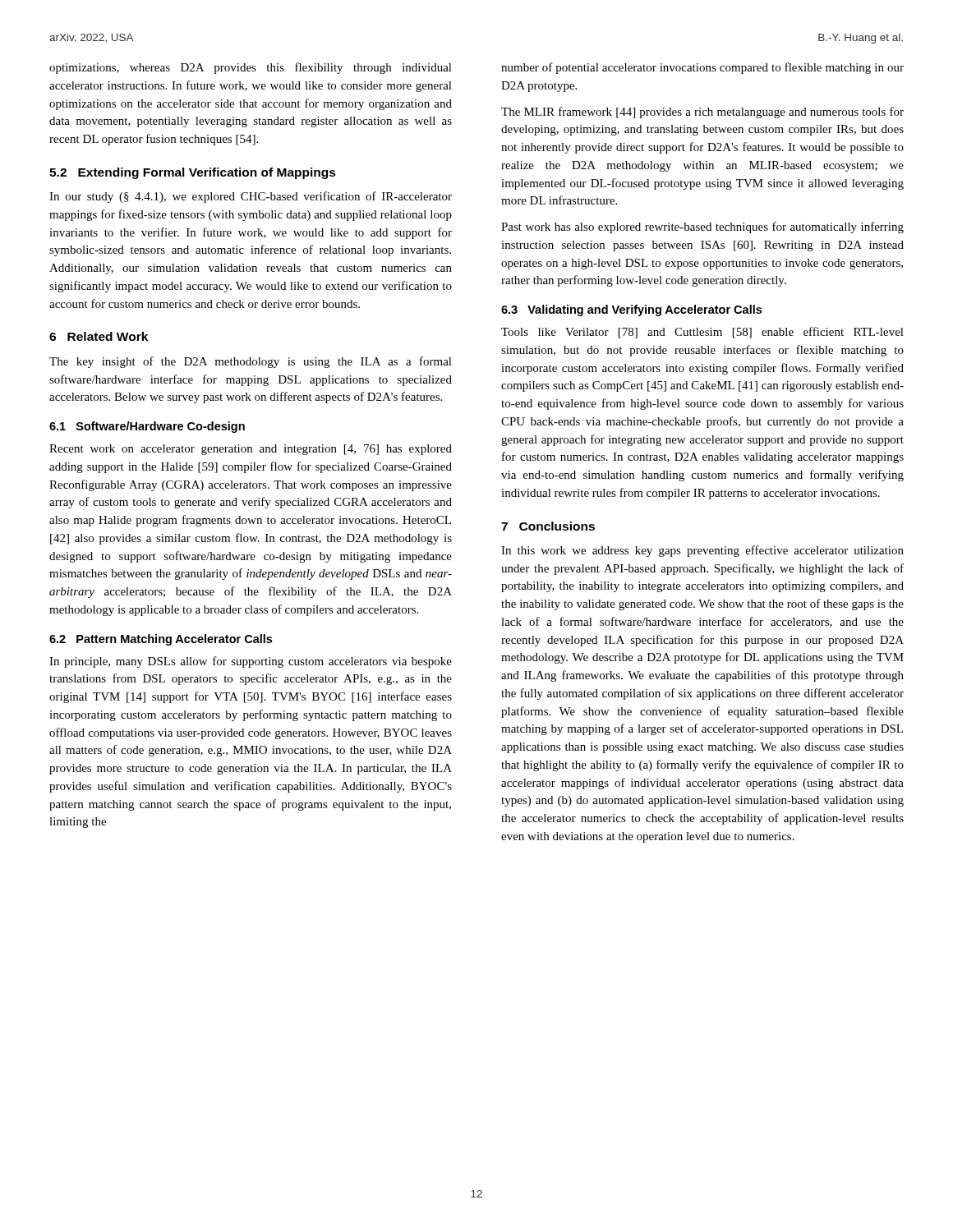Screen dimensions: 1232x953
Task: Select the element starting "6 Related Work"
Action: 99,337
